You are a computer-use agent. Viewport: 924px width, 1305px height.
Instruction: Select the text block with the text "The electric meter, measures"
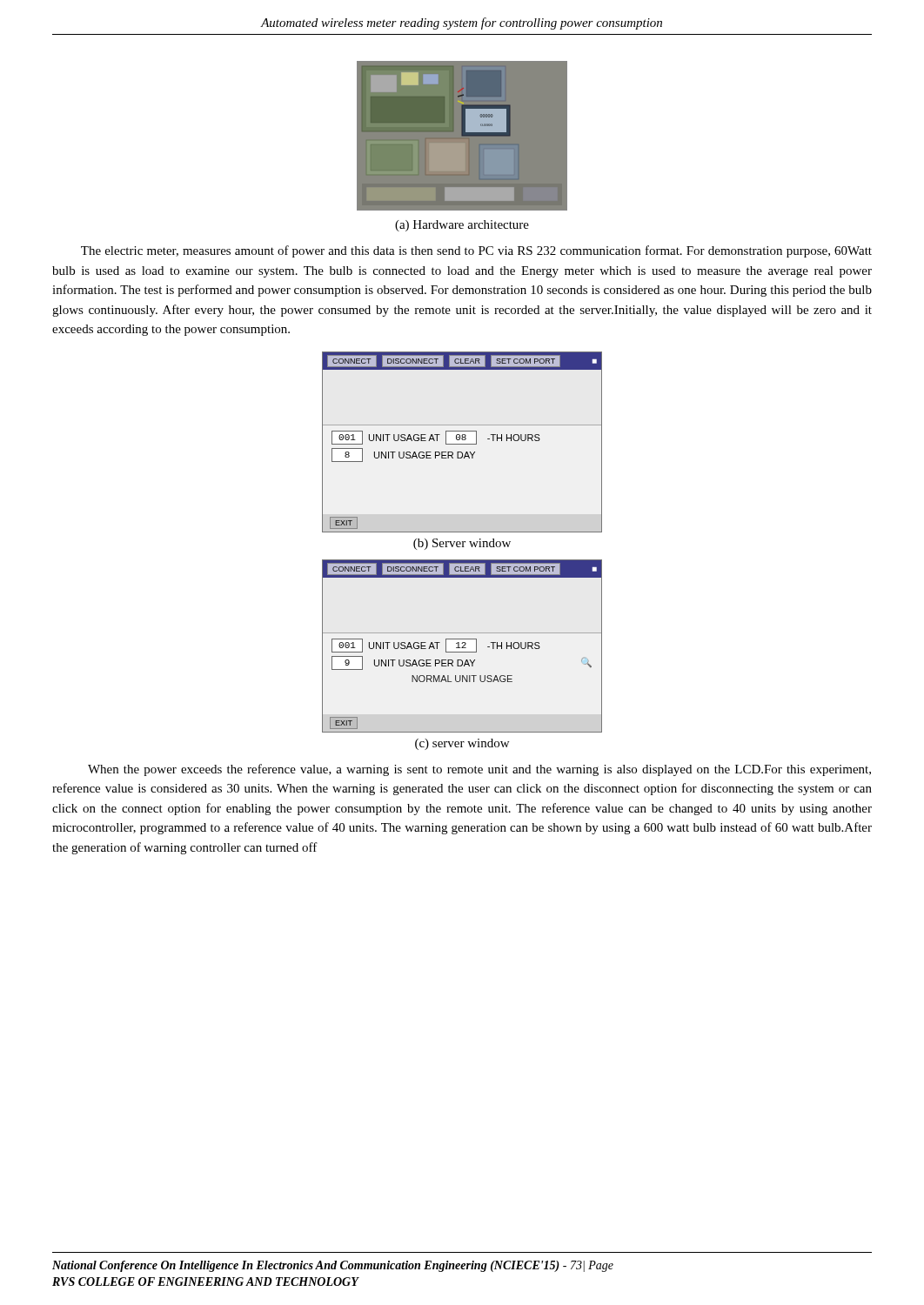click(x=462, y=290)
